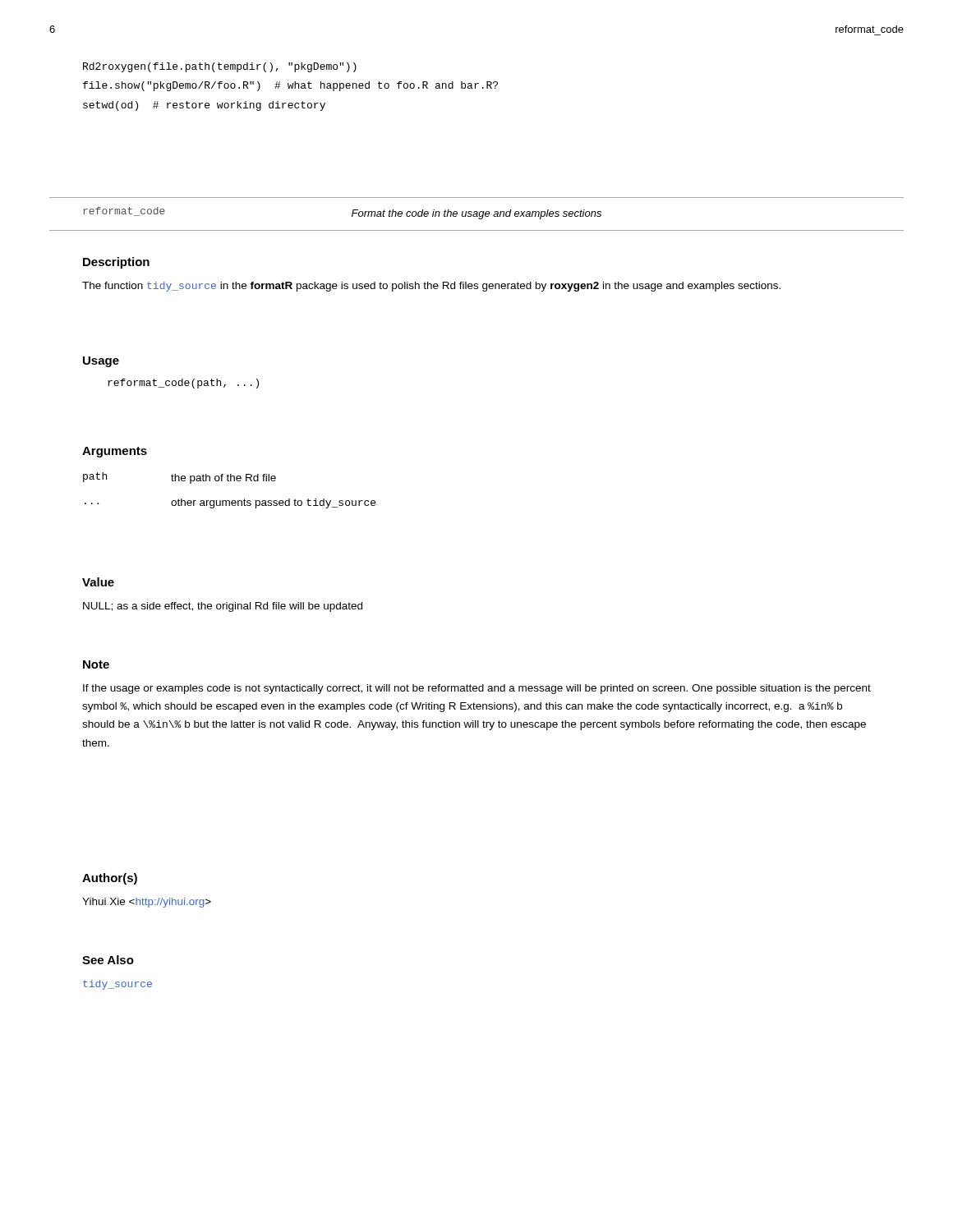This screenshot has height=1232, width=953.
Task: Find the region starting "Yihui Xie"
Action: click(147, 901)
